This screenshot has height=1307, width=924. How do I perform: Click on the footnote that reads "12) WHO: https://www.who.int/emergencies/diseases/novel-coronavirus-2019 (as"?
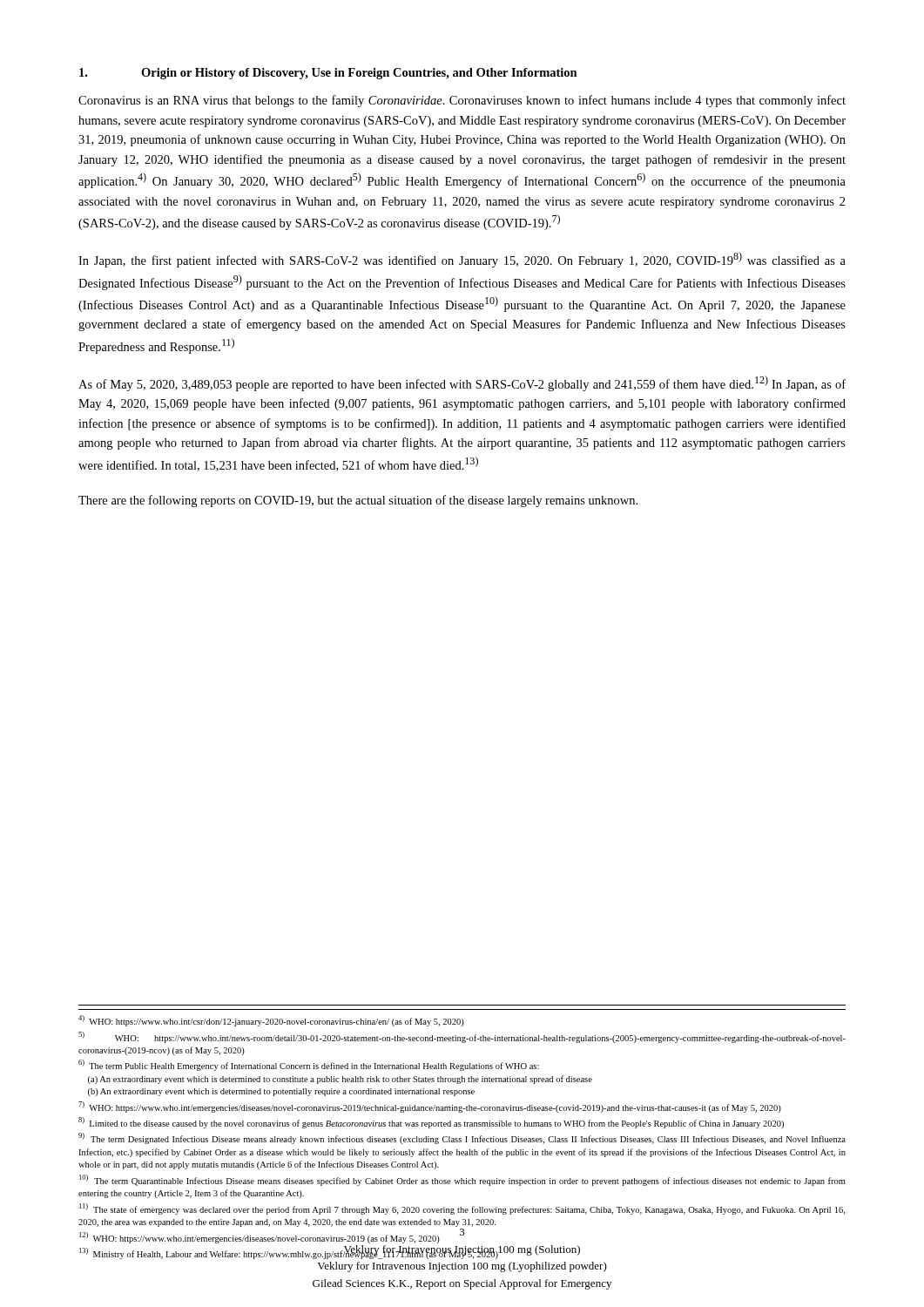[259, 1236]
